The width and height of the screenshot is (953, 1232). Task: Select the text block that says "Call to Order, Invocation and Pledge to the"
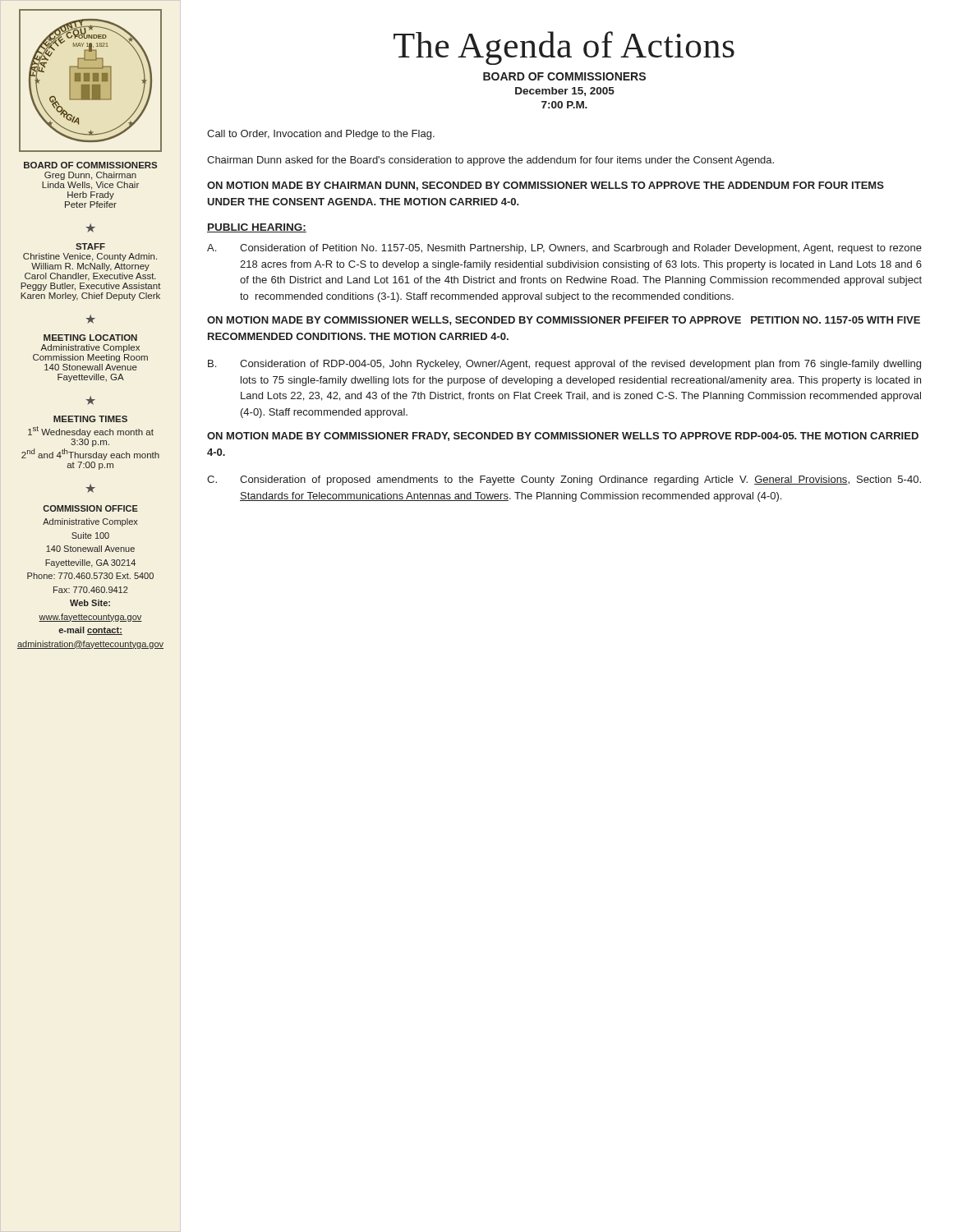(321, 133)
